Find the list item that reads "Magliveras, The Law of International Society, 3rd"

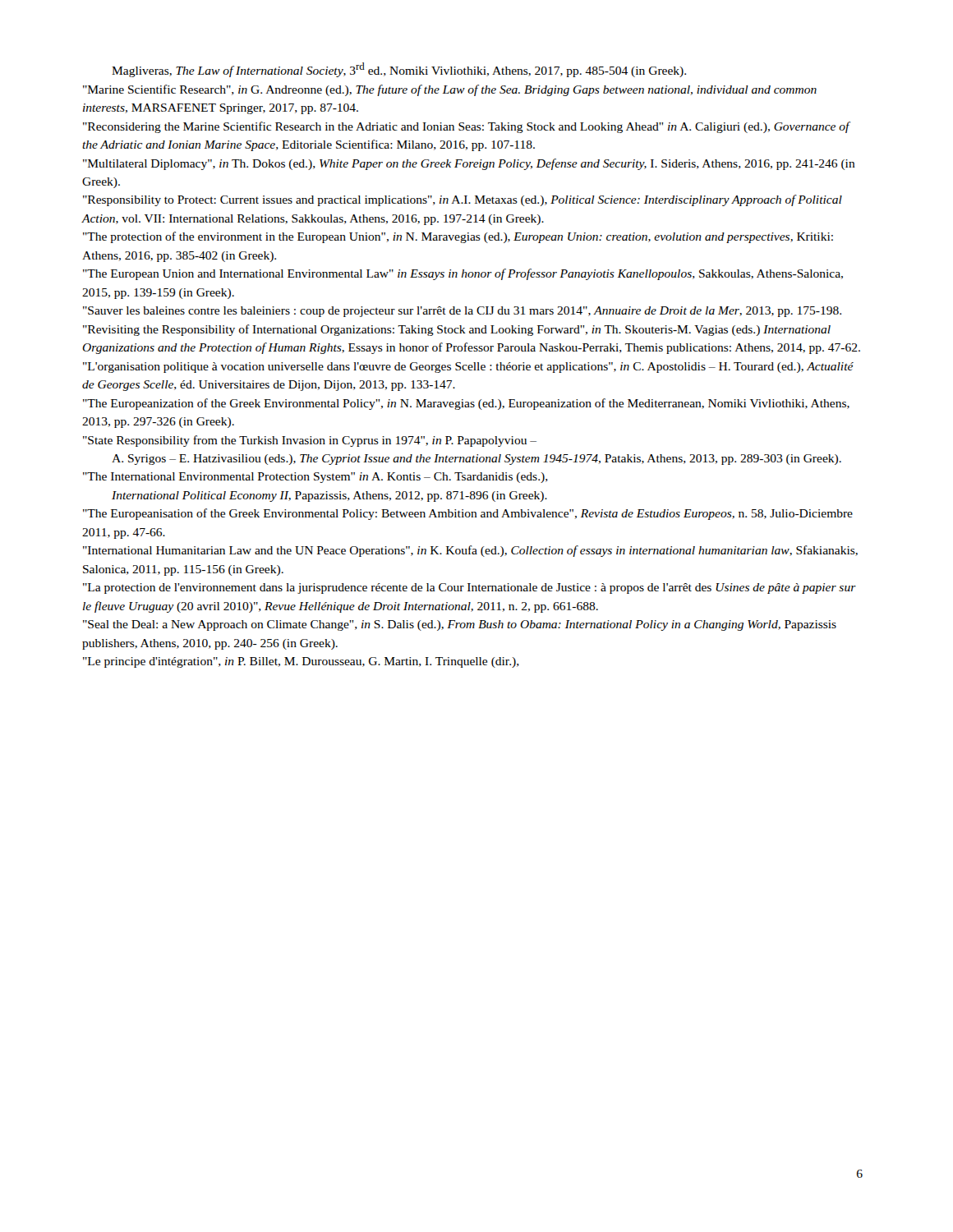[487, 70]
